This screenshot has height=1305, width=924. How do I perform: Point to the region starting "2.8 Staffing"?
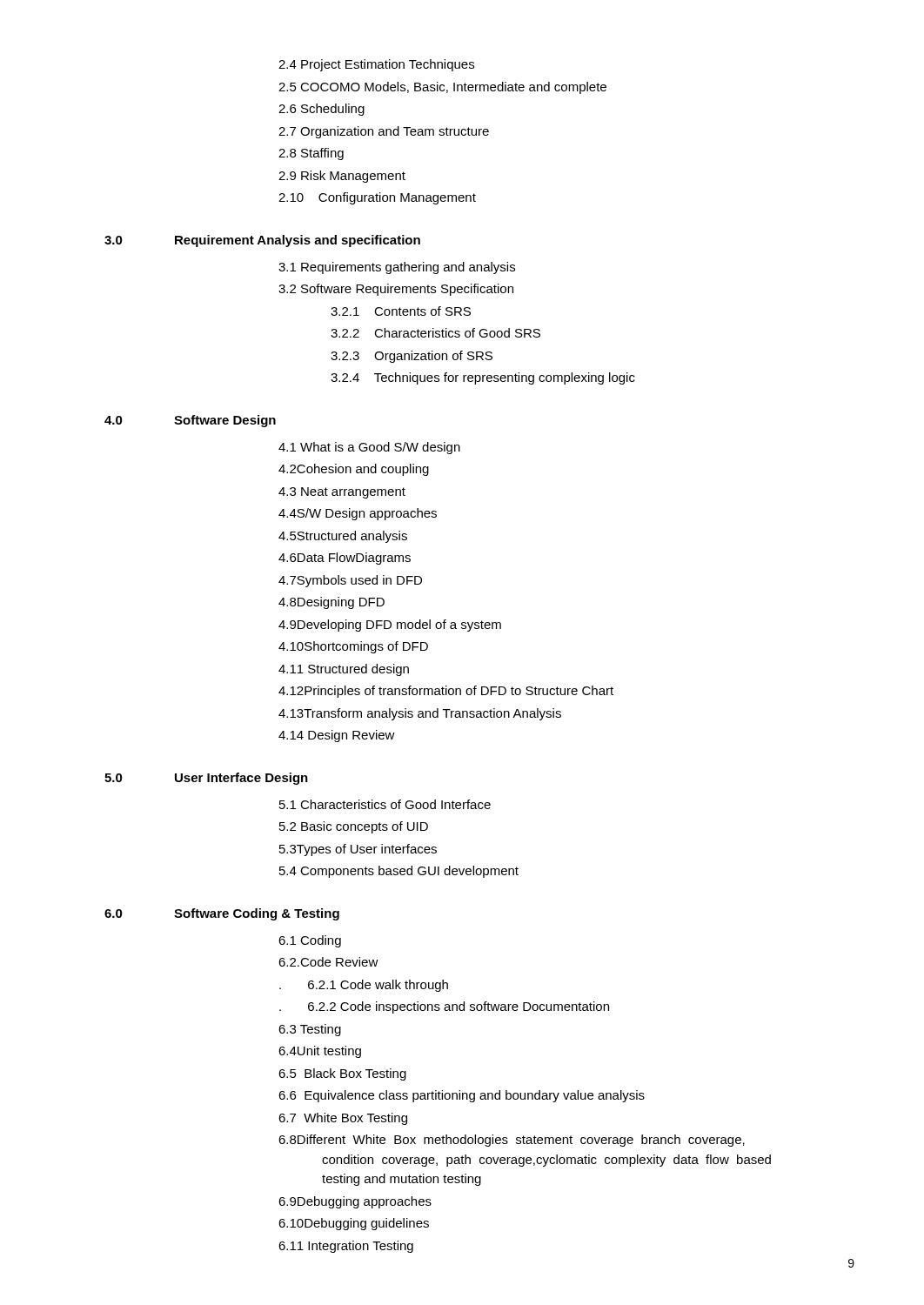coord(311,153)
